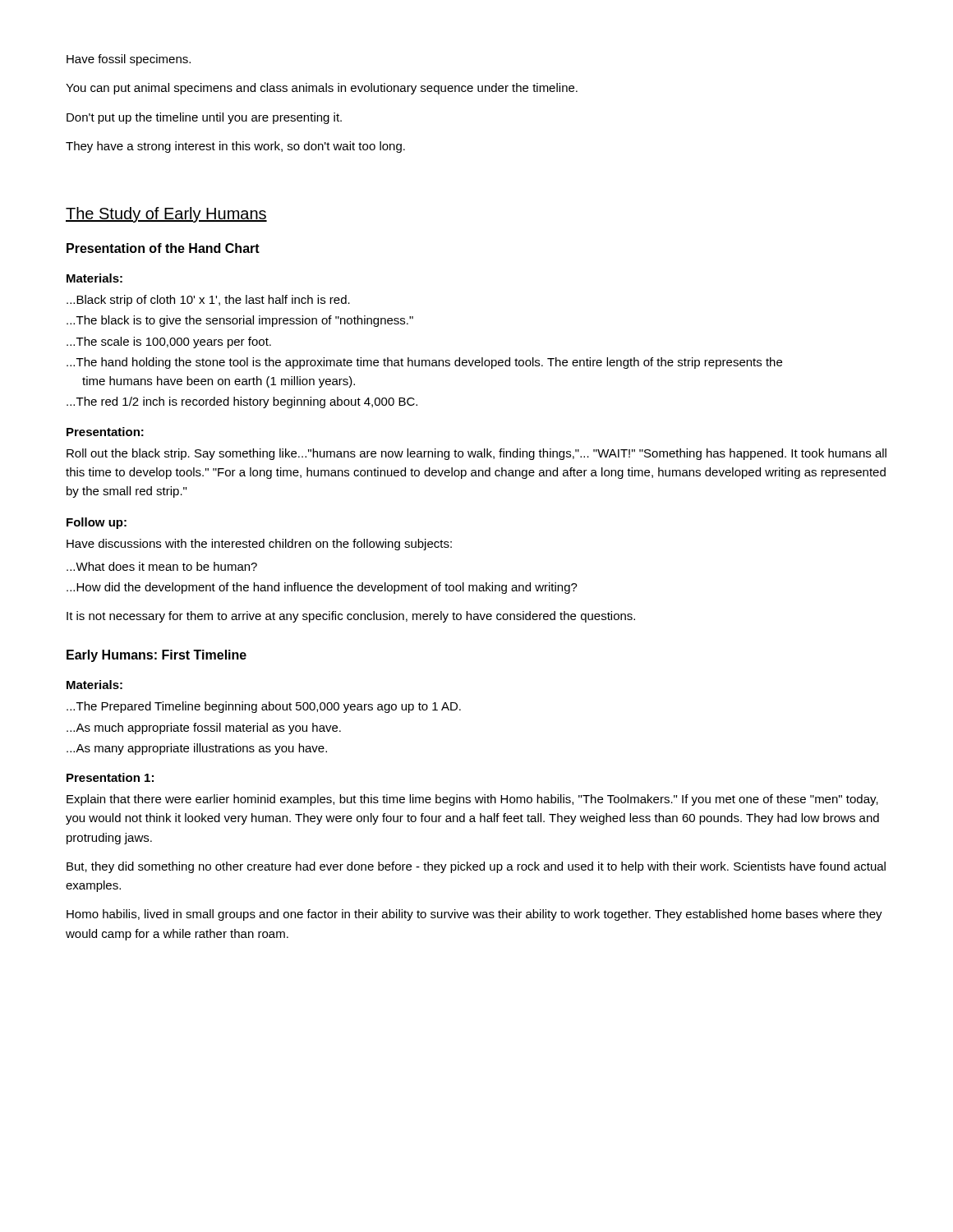Find the section header containing "Presentation 1:"
Image resolution: width=953 pixels, height=1232 pixels.
click(x=110, y=777)
